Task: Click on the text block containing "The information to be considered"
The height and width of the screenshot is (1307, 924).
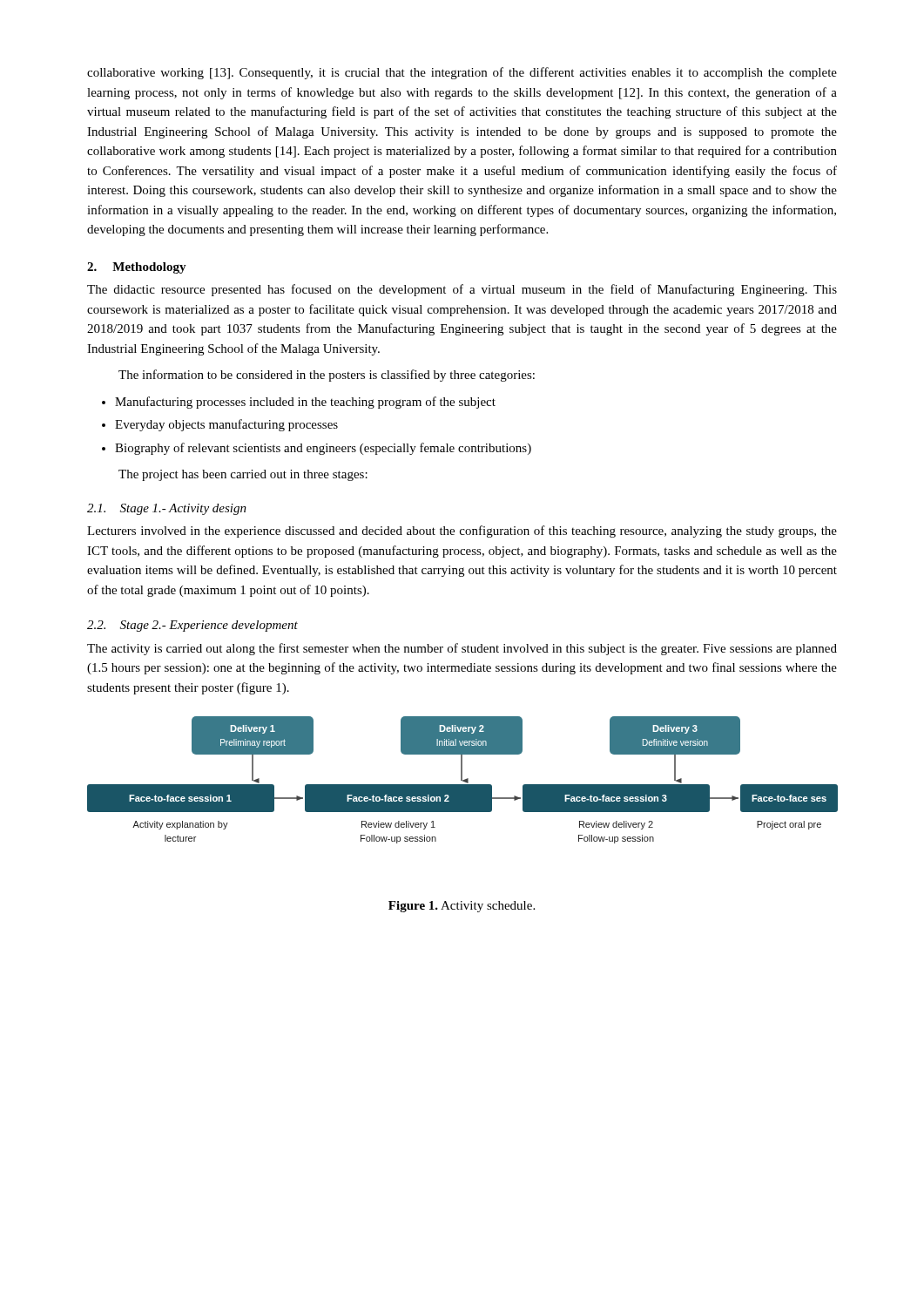Action: click(327, 375)
